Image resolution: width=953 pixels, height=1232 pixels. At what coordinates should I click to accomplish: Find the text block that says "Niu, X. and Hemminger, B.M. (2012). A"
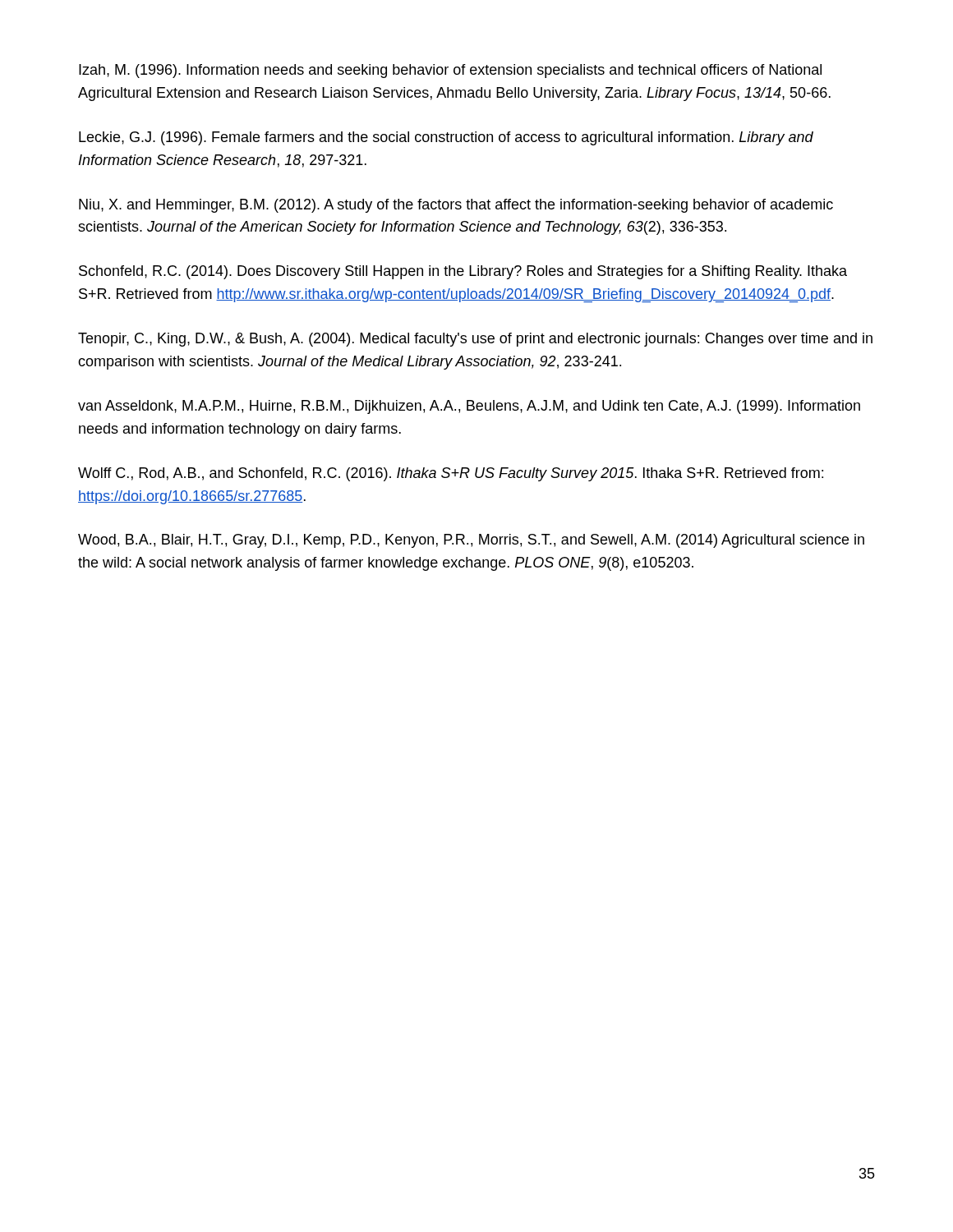(x=456, y=216)
